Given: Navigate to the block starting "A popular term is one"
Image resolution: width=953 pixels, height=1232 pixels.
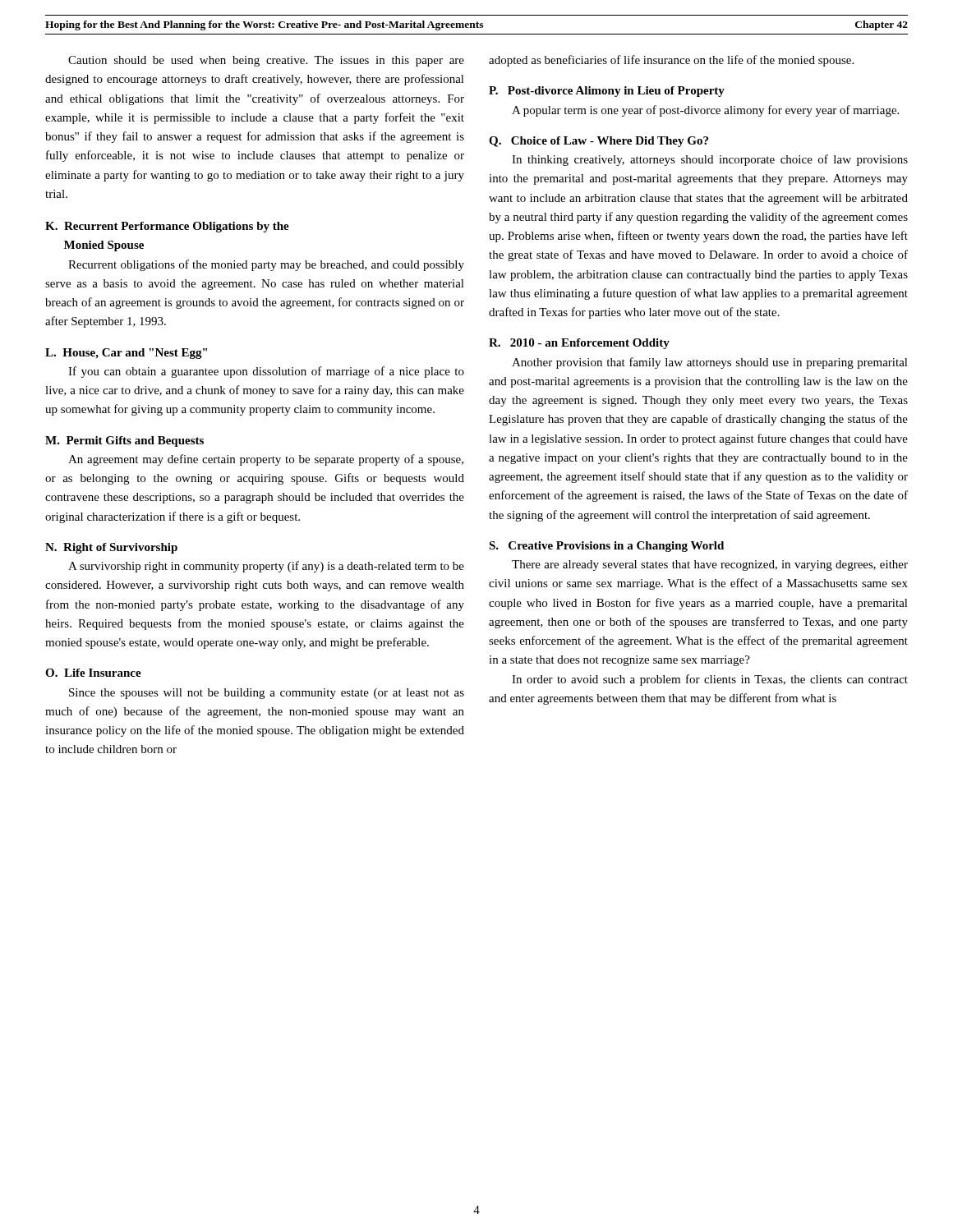Looking at the screenshot, I should pos(698,110).
